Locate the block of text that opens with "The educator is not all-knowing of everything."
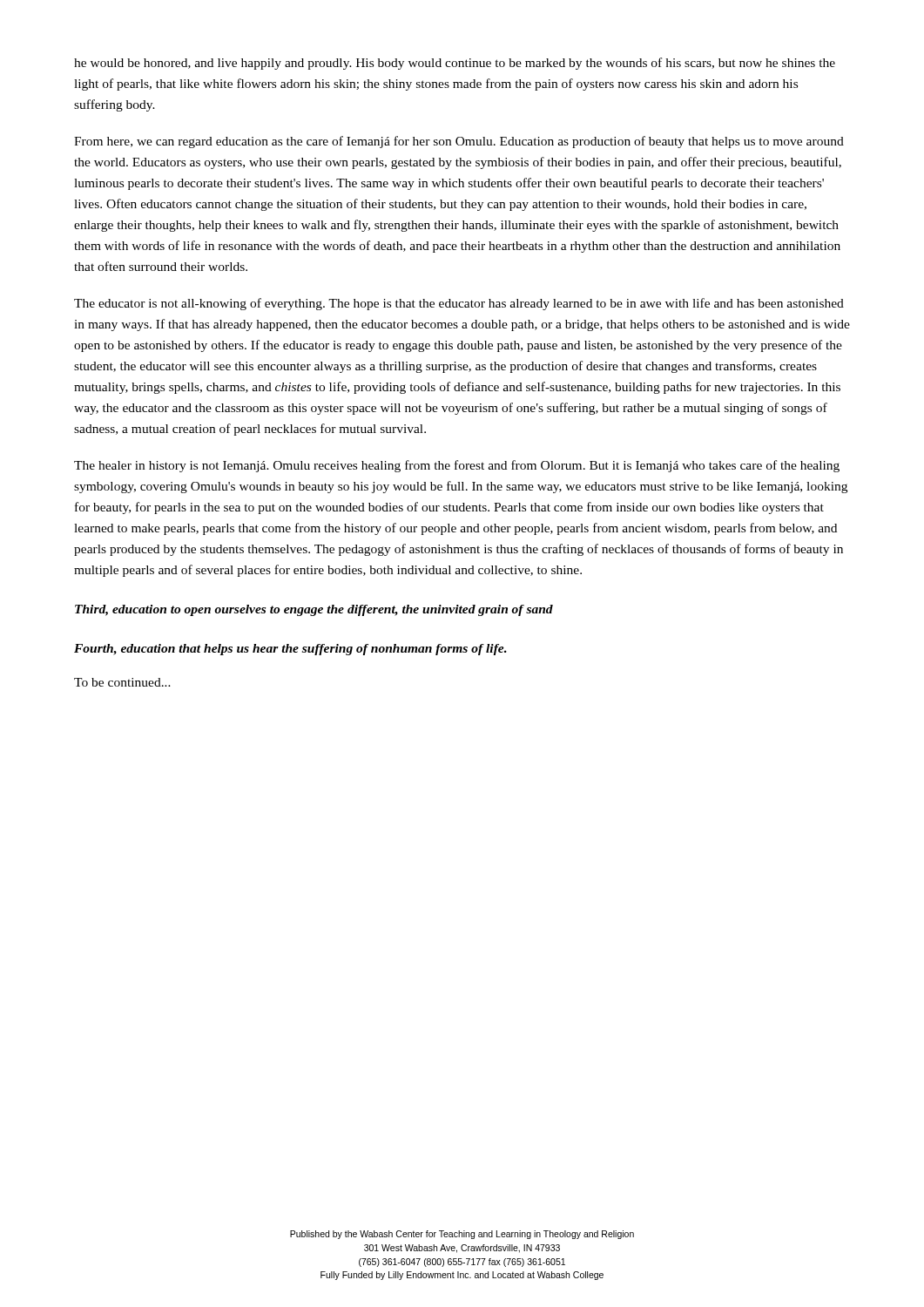The height and width of the screenshot is (1307, 924). click(x=462, y=366)
